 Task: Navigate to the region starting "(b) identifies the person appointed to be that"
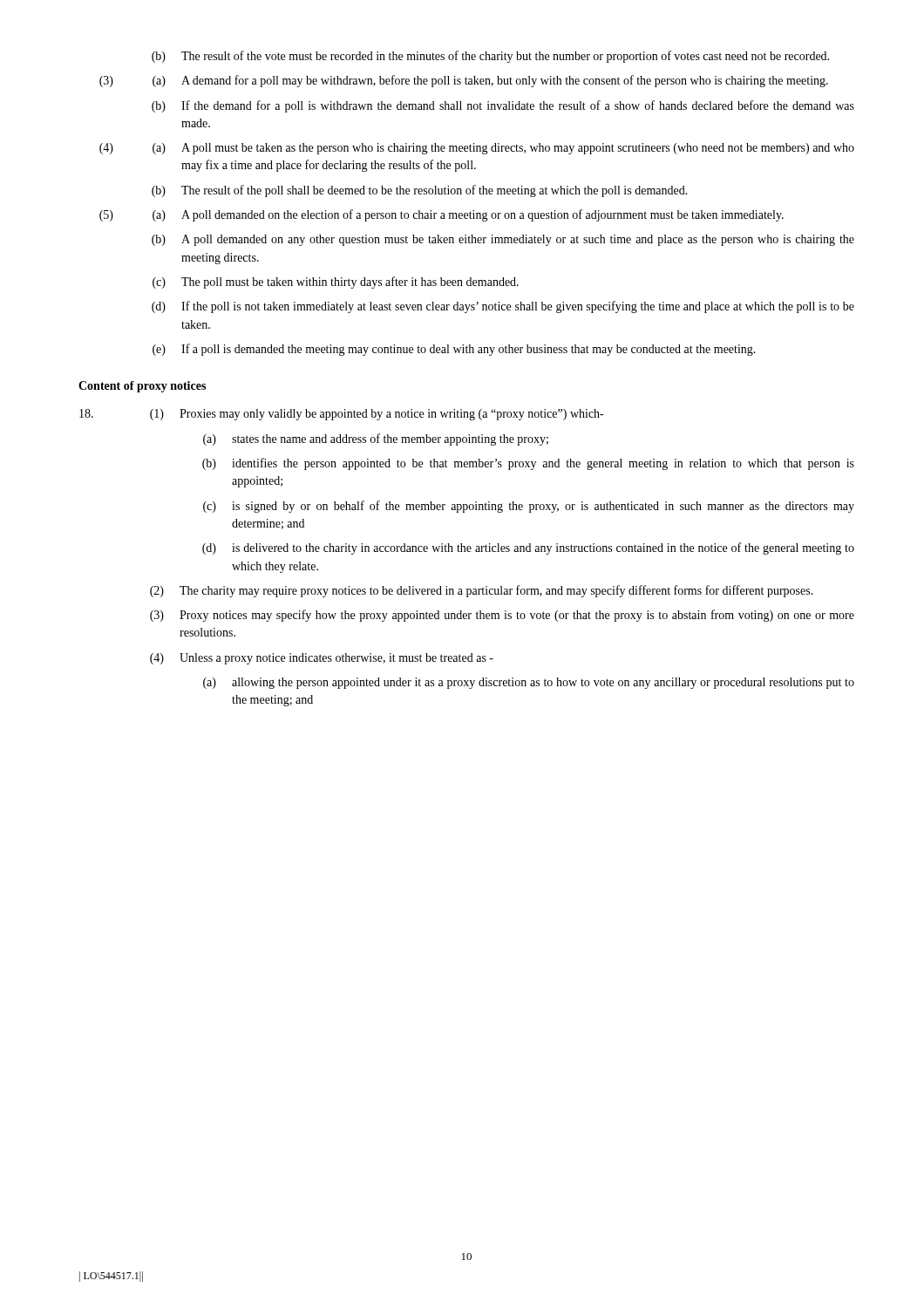point(517,473)
